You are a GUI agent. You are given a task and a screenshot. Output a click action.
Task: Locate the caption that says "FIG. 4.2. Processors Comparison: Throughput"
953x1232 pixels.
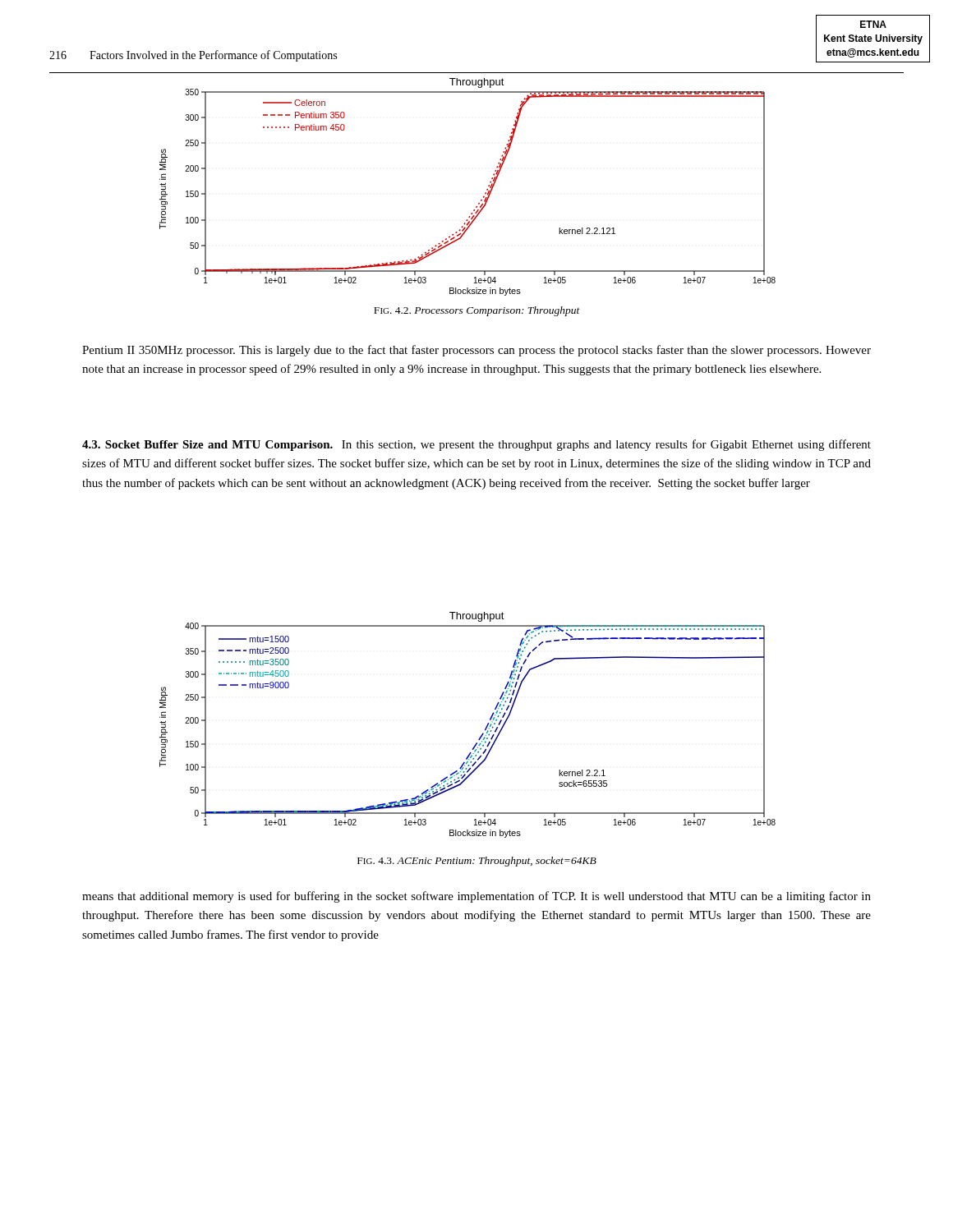click(x=476, y=310)
